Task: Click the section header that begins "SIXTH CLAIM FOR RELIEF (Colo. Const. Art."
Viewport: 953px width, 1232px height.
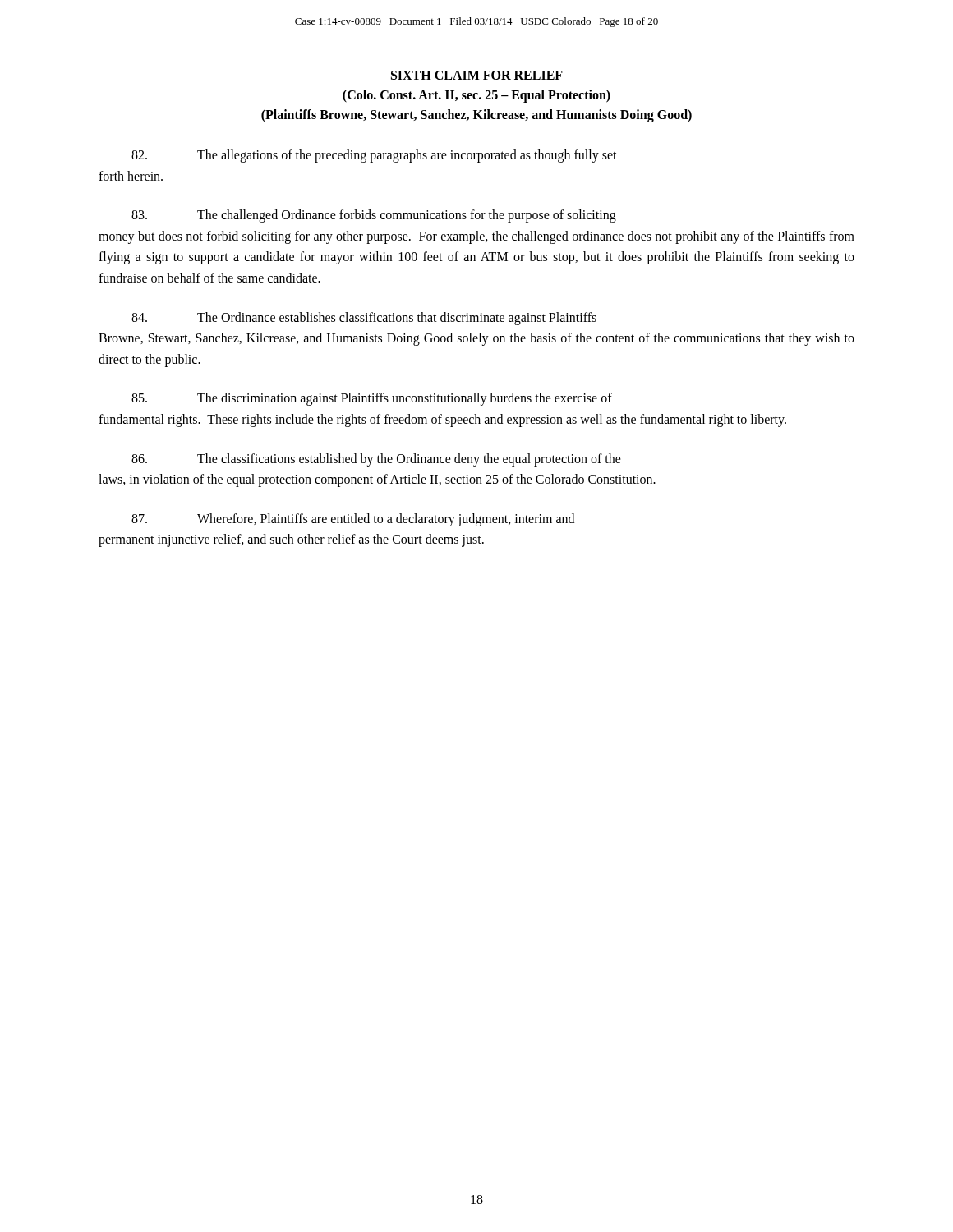Action: pos(476,95)
